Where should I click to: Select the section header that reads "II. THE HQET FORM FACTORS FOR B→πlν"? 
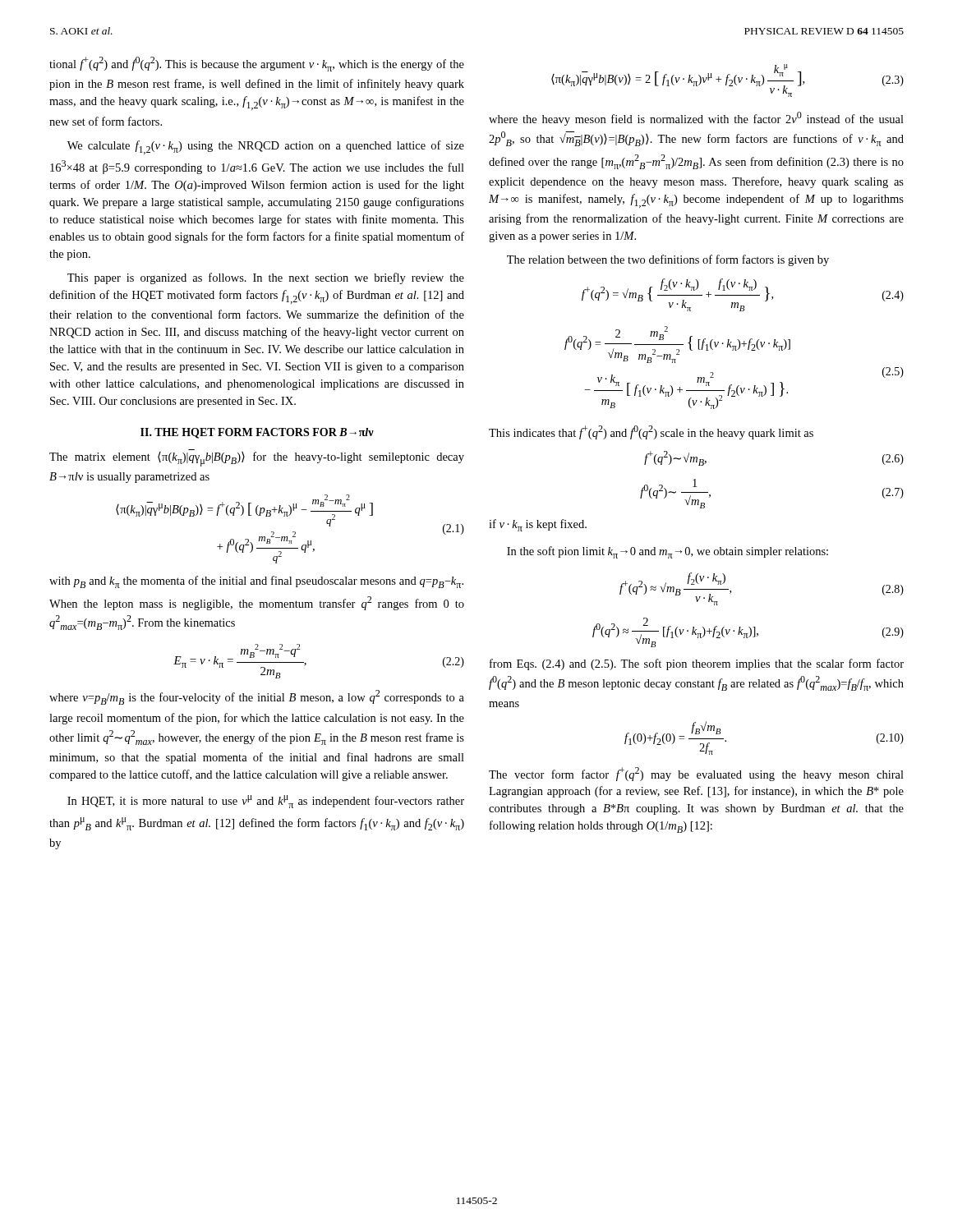pyautogui.click(x=257, y=433)
